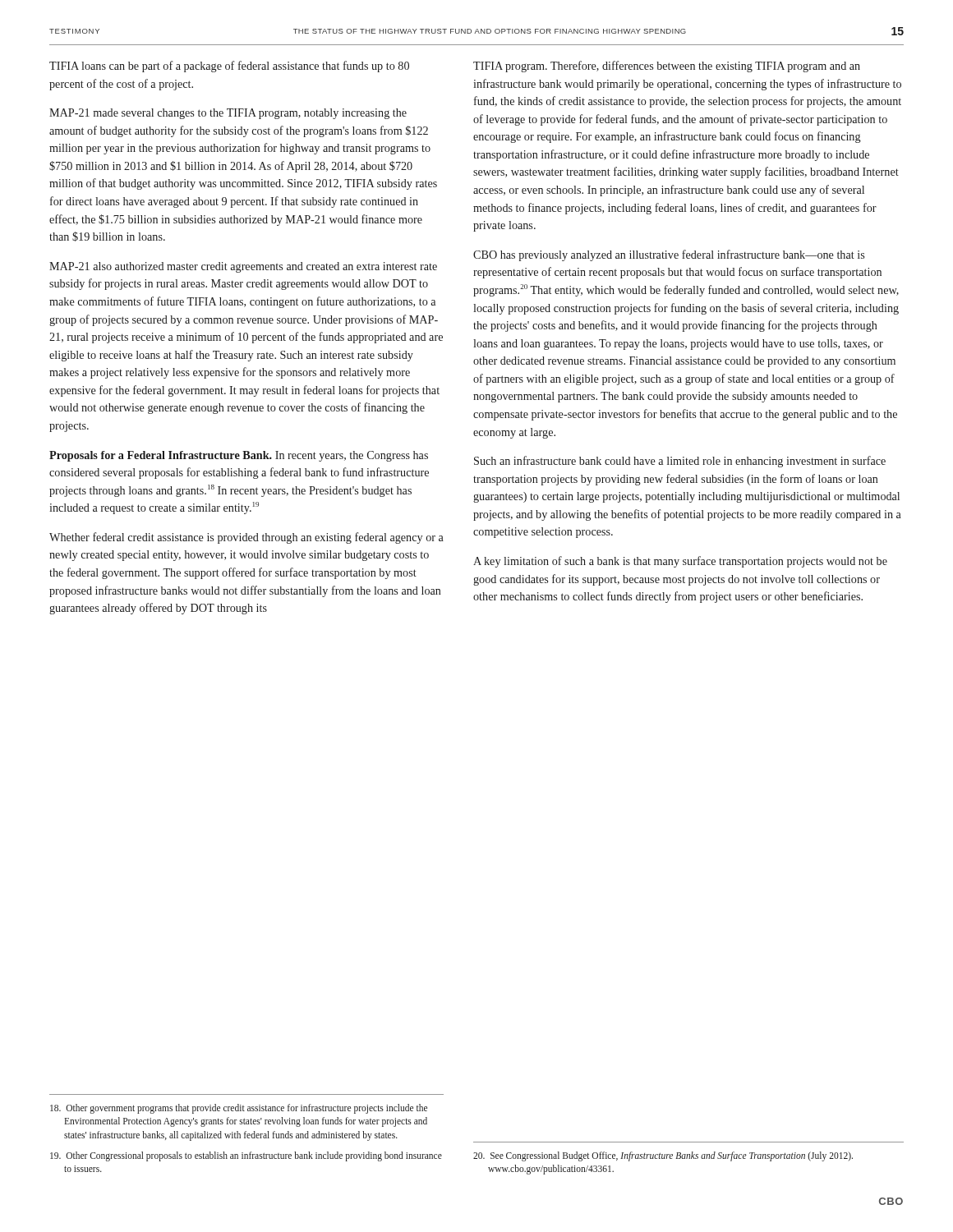Locate the block of text that opens with "MAP-21 also authorized master credit agreements and created"
This screenshot has width=953, height=1232.
tap(246, 346)
